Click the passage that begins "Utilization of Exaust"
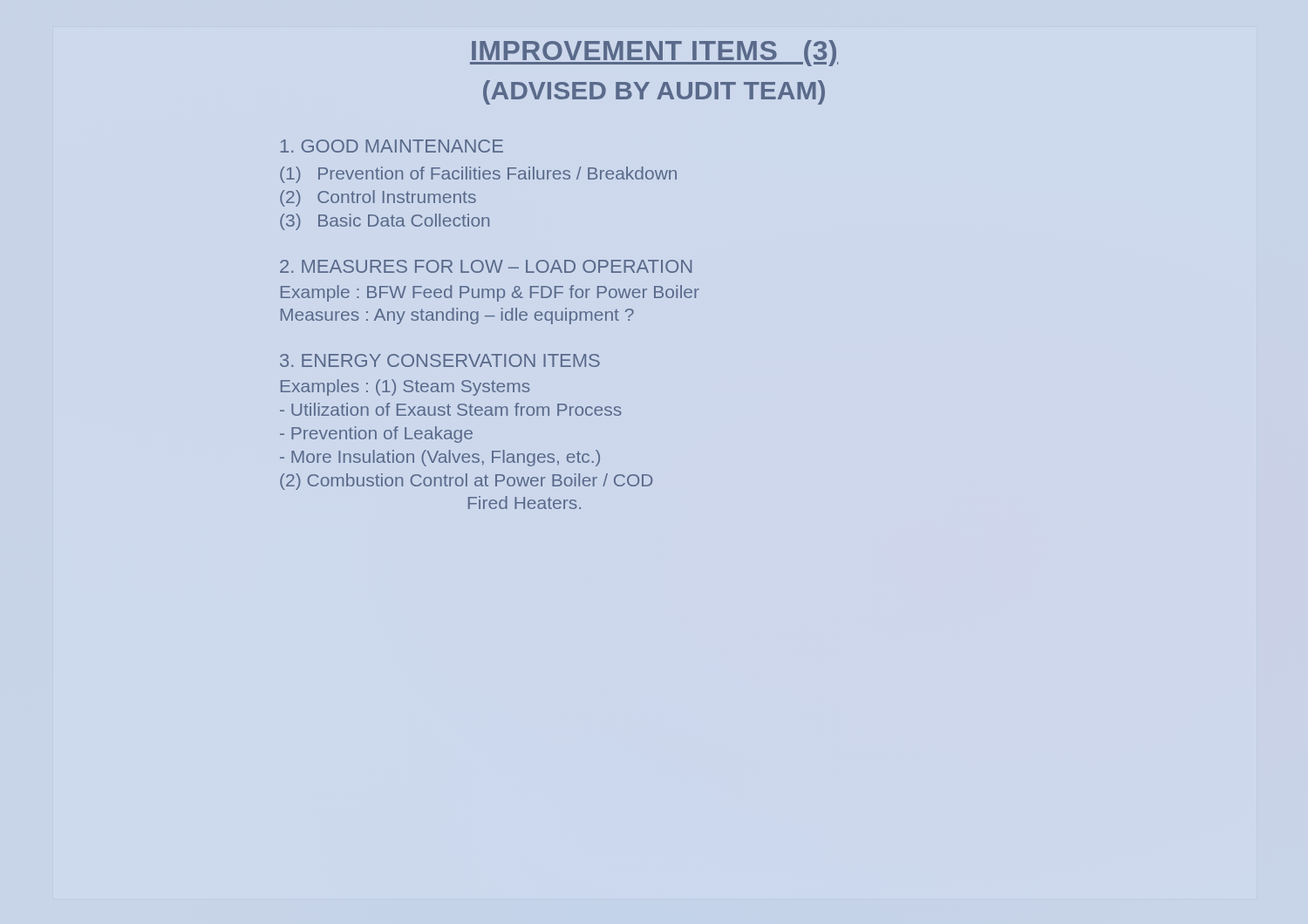 [x=450, y=409]
